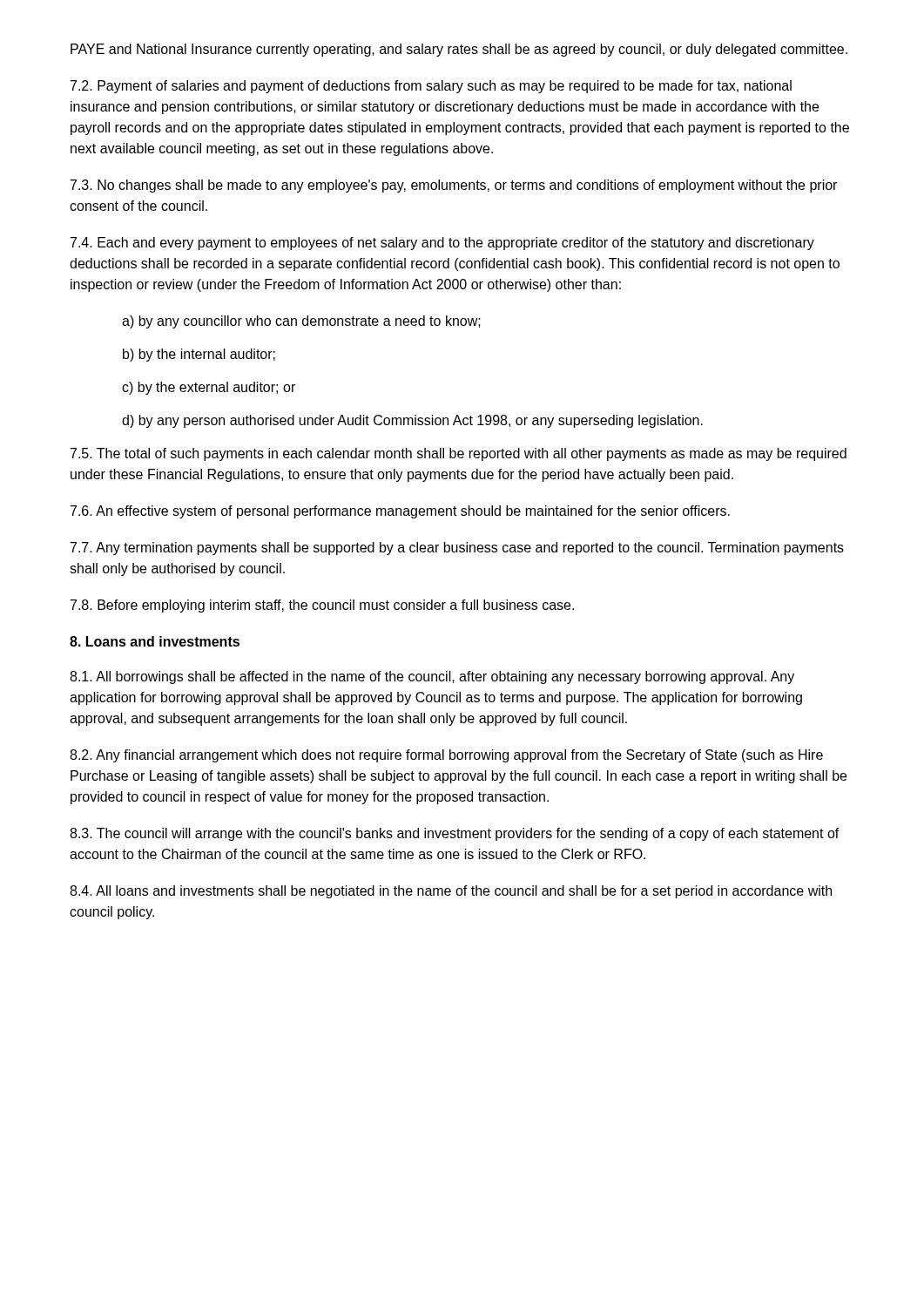Navigate to the block starting "PAYE and National Insurance currently operating,"
This screenshot has height=1307, width=924.
[x=459, y=49]
